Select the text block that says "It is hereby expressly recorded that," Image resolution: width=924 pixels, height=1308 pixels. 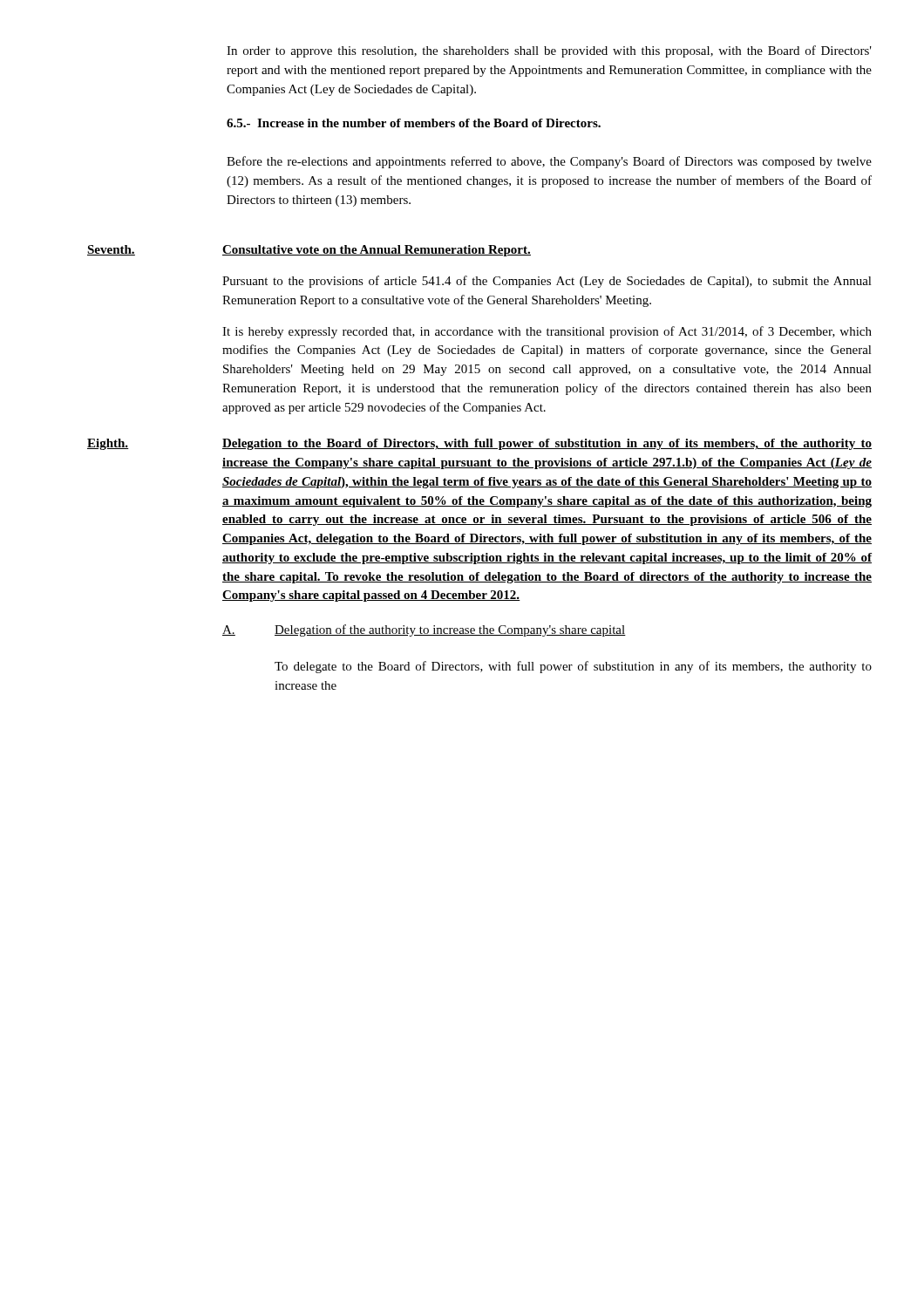[547, 370]
